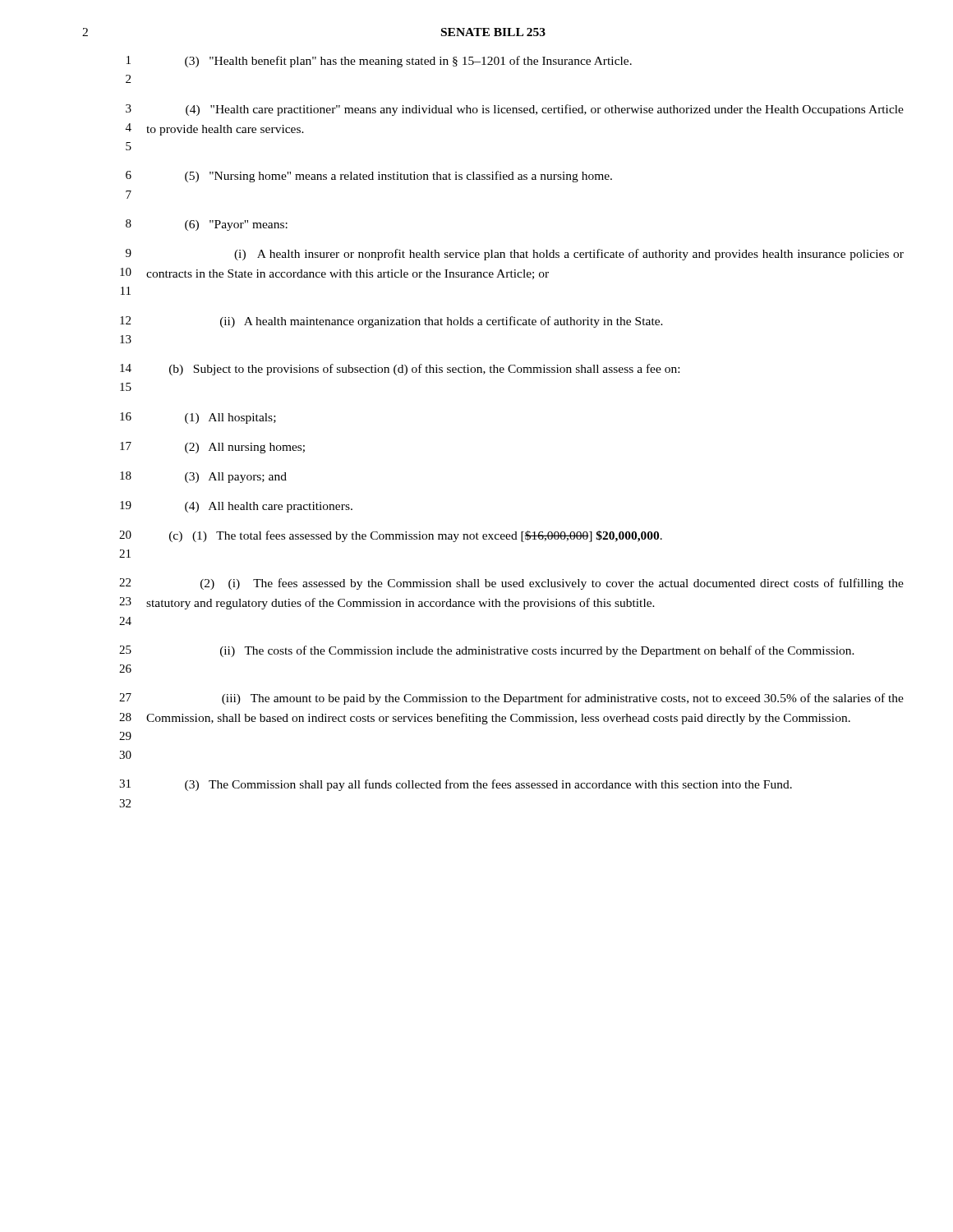Find the text block with the text "91011 (i) A health insurer or nonprofit"
Viewport: 953px width, 1232px height.
493,272
